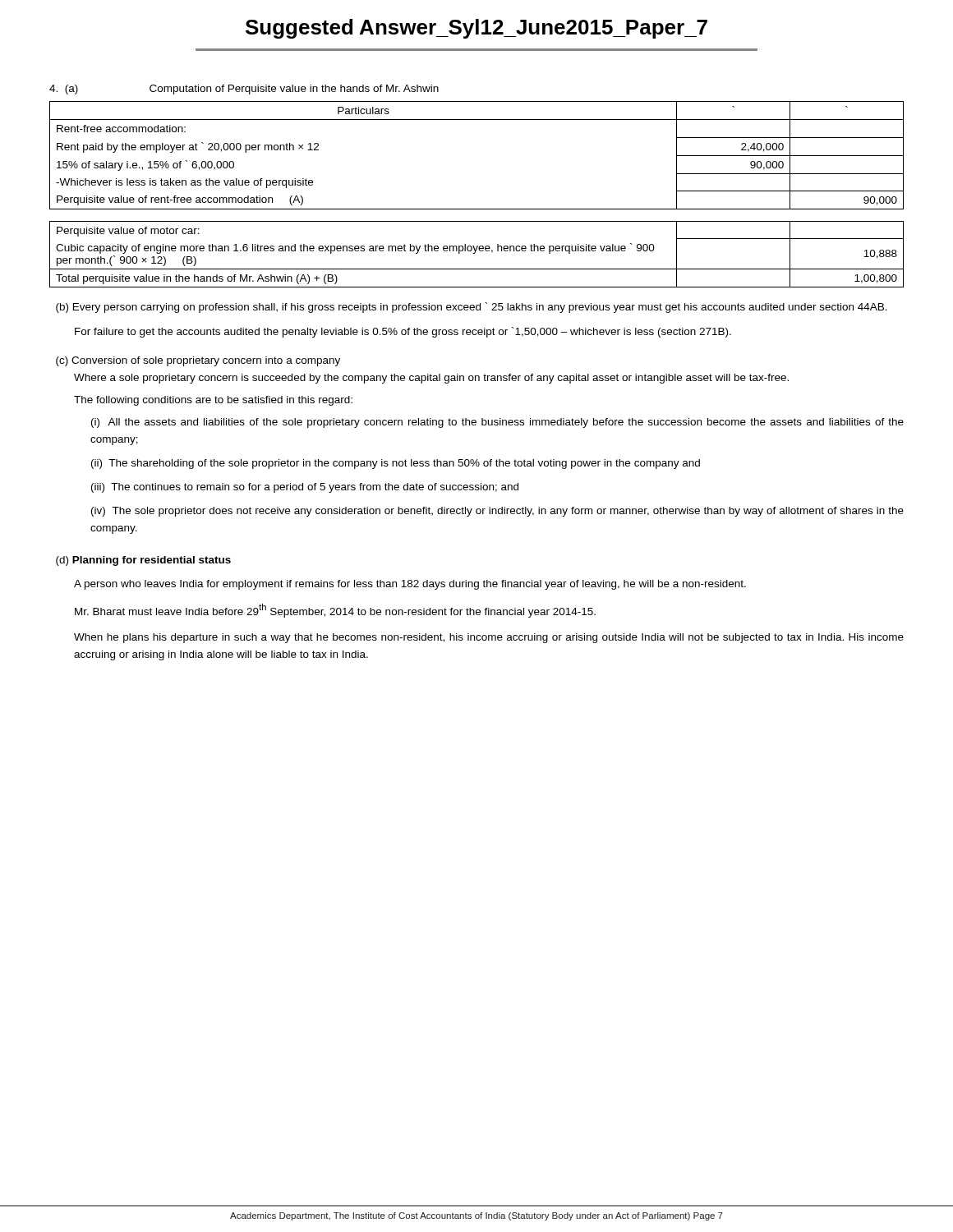Click on the text block containing "For failure to get the accounts audited"
This screenshot has height=1232, width=953.
coord(403,332)
